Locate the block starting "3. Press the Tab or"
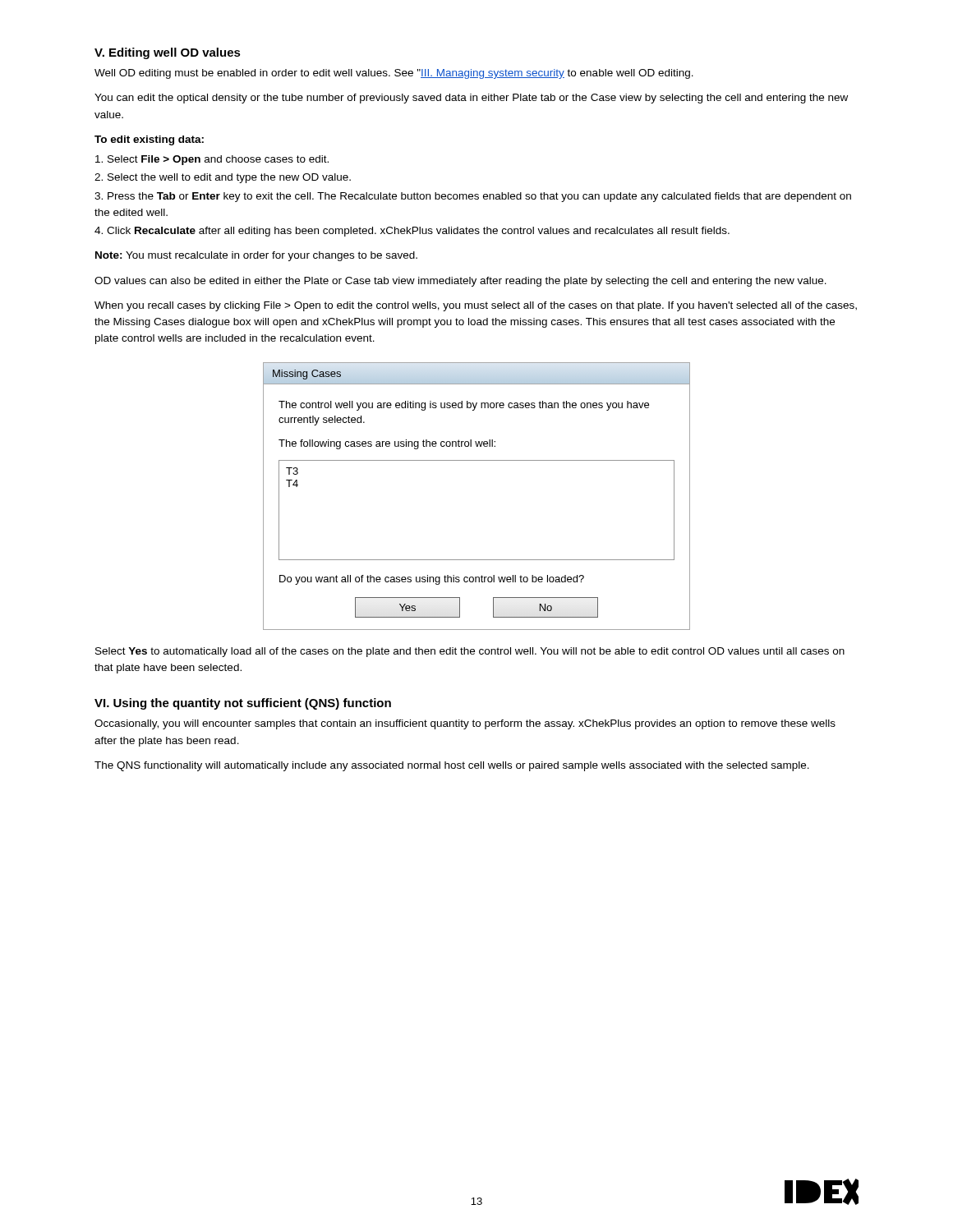The width and height of the screenshot is (953, 1232). [473, 204]
